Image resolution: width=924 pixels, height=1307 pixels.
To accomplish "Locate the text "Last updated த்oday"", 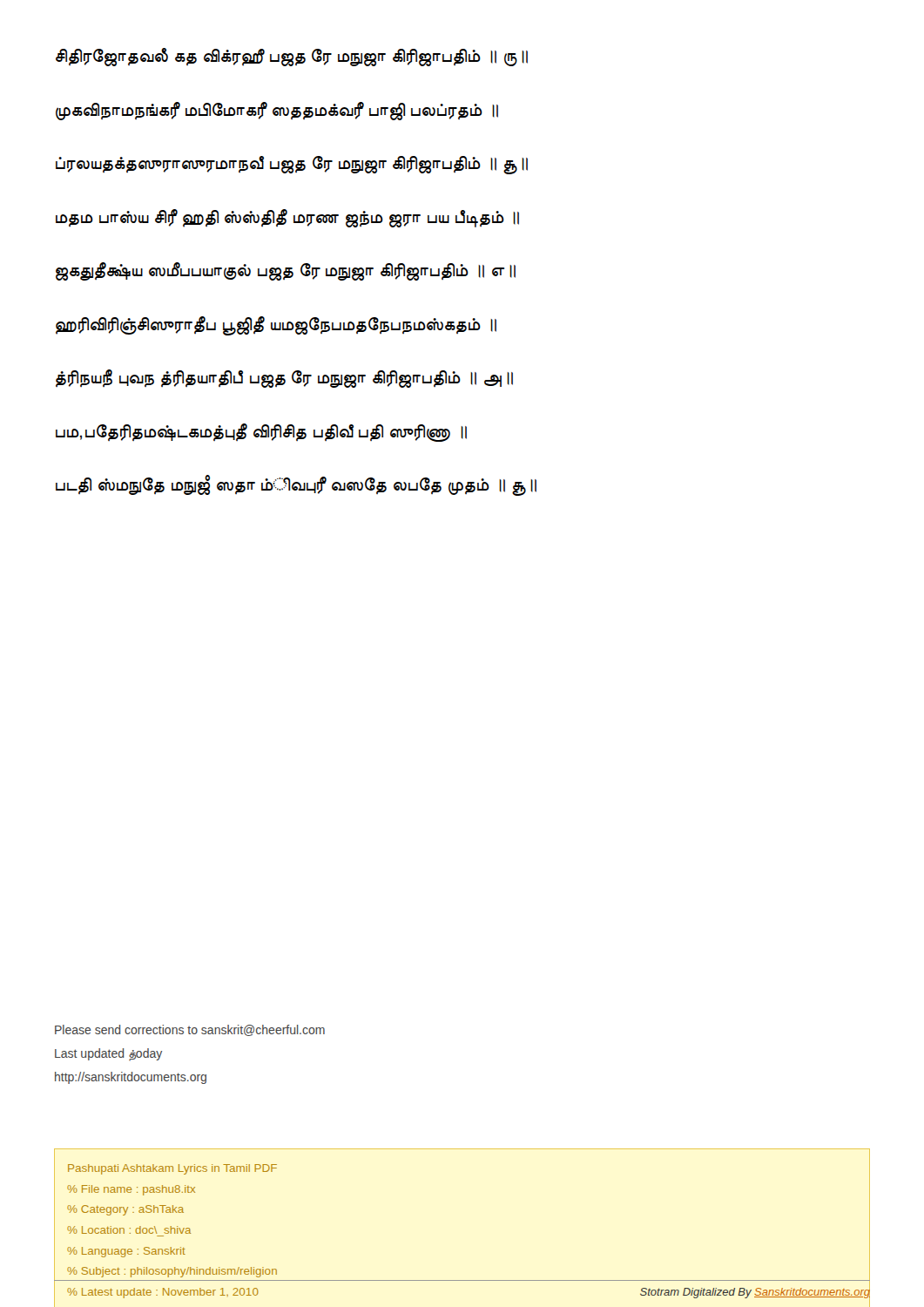I will pyautogui.click(x=108, y=1054).
